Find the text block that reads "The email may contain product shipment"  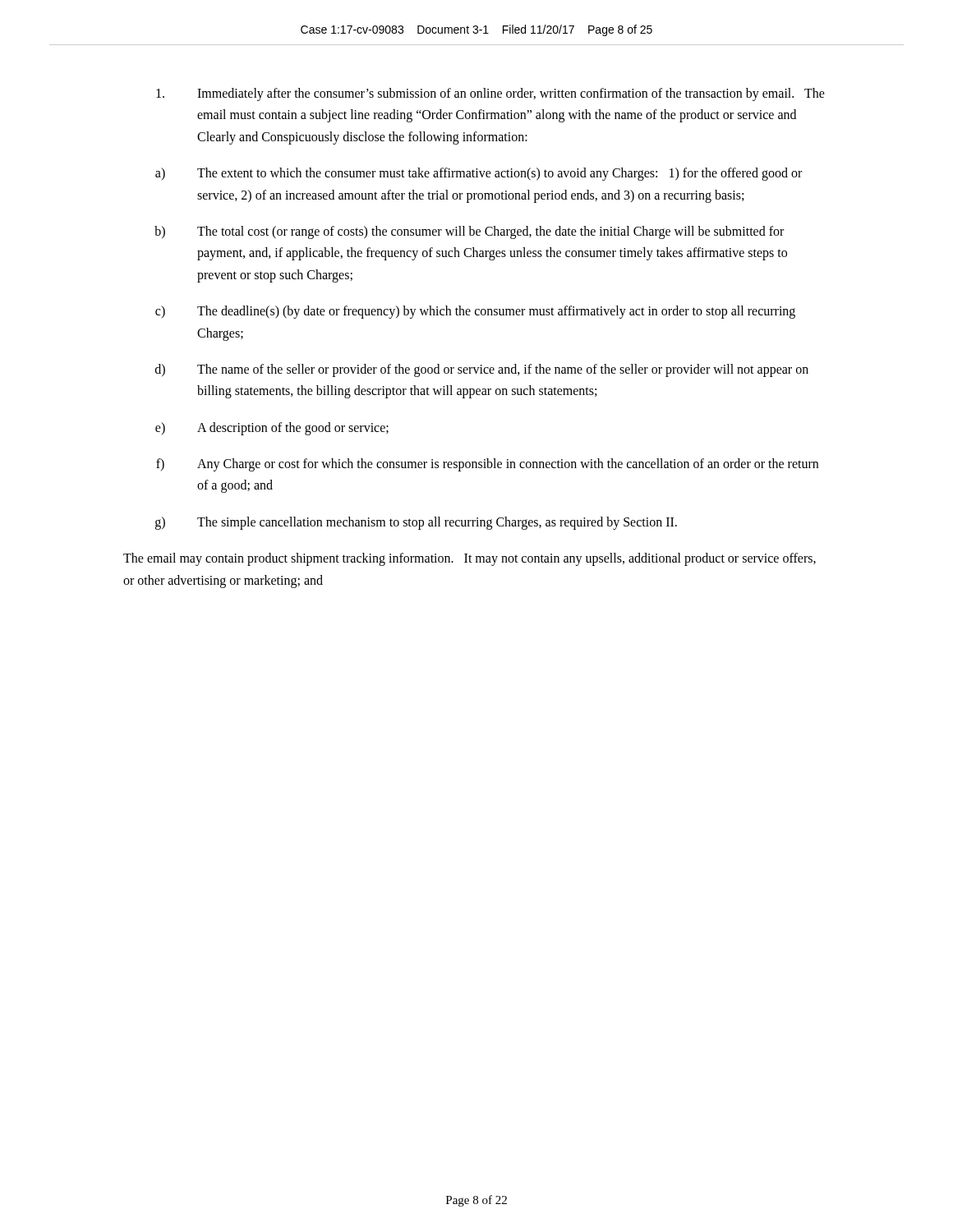[470, 569]
